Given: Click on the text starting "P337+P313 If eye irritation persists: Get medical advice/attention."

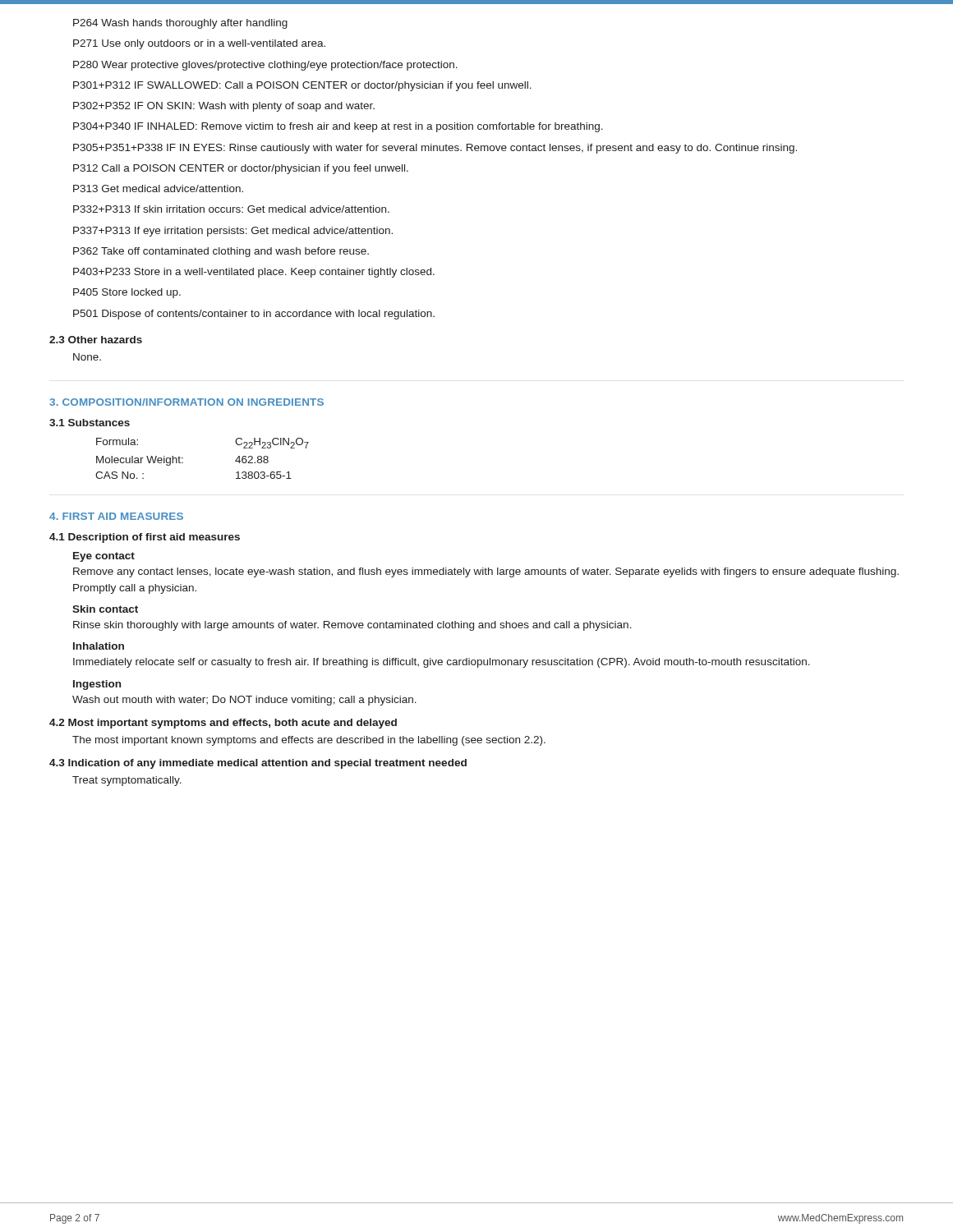Looking at the screenshot, I should click(x=233, y=230).
